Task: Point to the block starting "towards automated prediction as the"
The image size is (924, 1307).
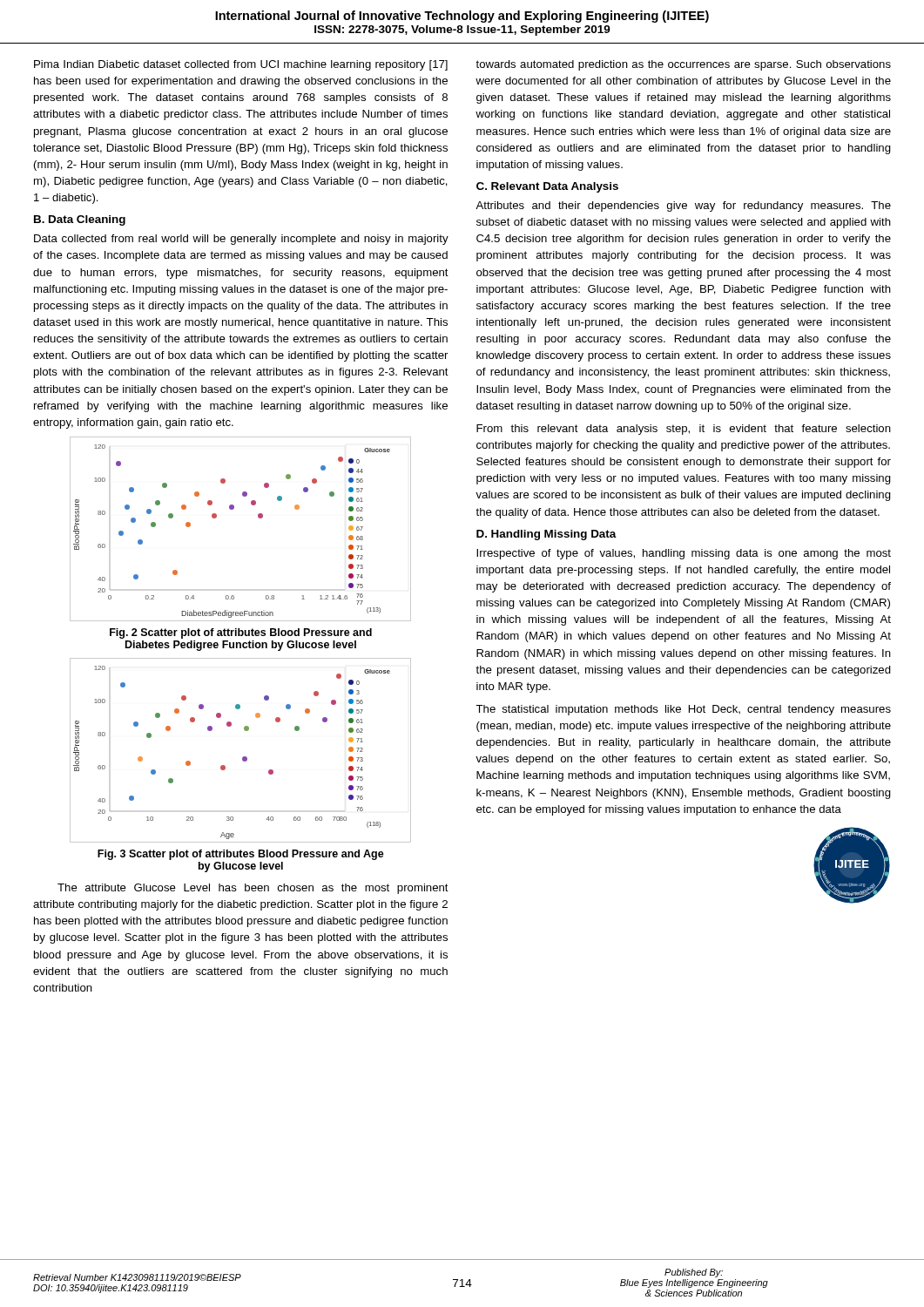Action: 683,114
